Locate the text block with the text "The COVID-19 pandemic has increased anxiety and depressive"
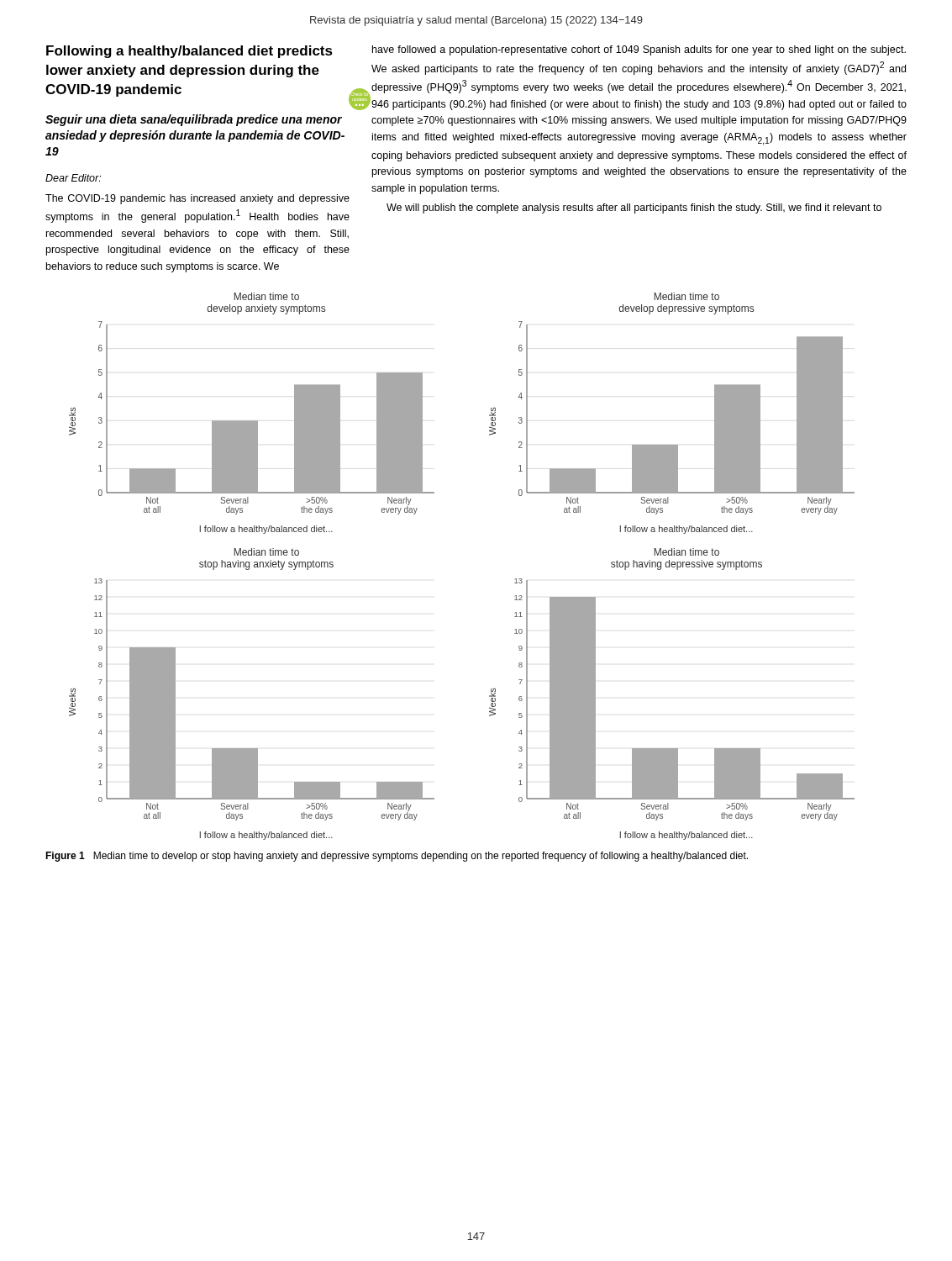The image size is (952, 1261). click(197, 232)
